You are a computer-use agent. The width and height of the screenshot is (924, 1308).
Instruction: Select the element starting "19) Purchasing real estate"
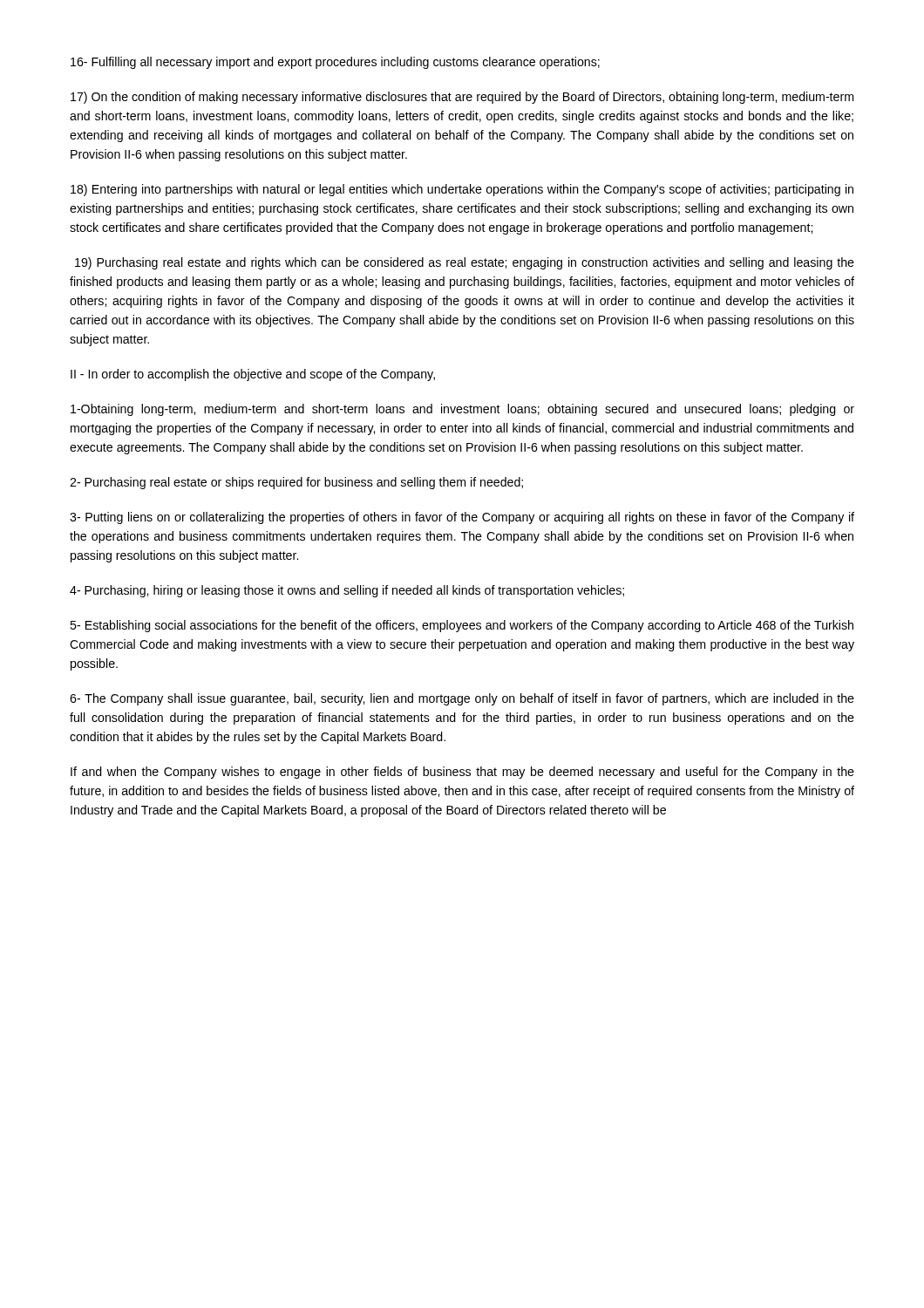(x=462, y=301)
